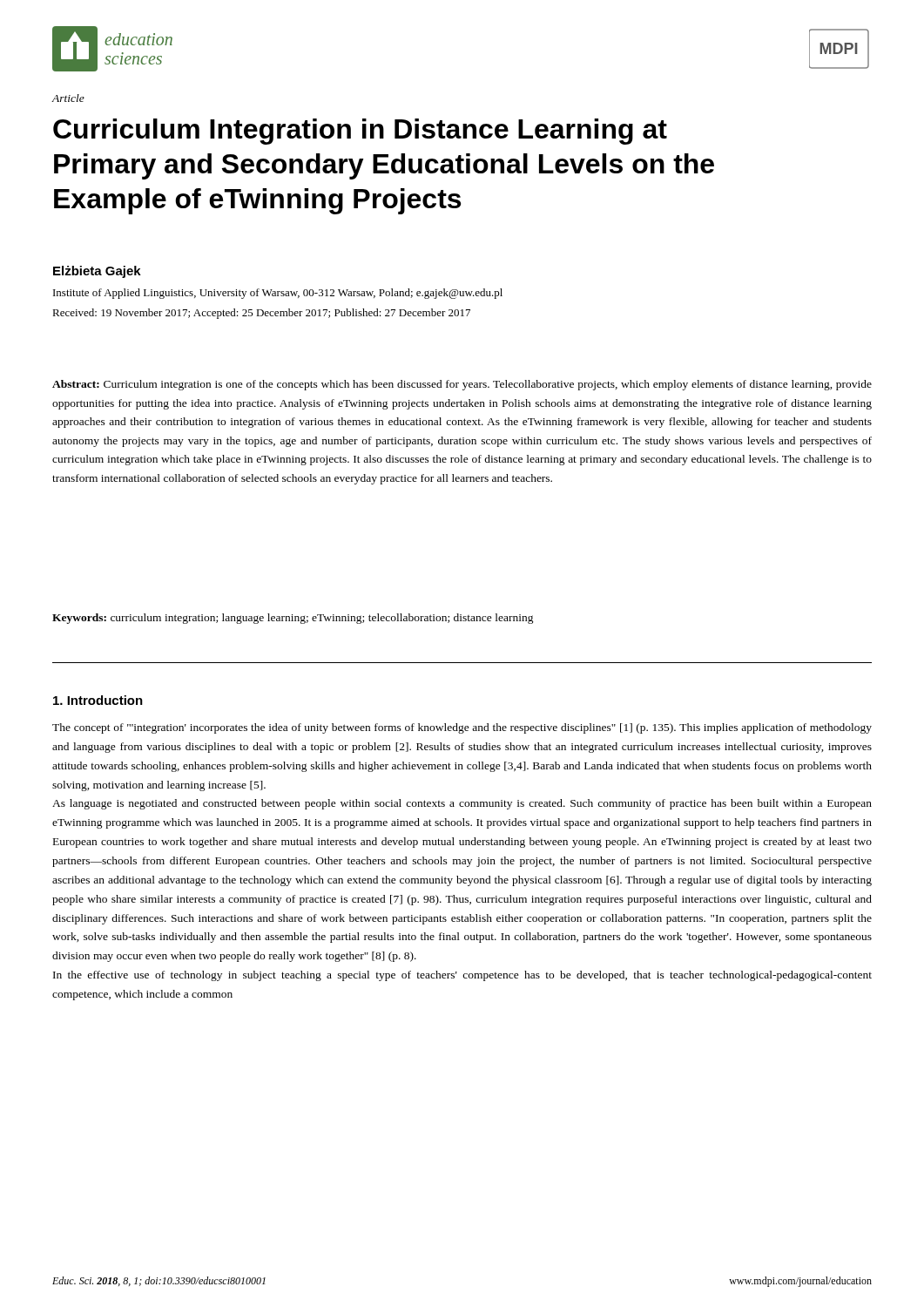Navigate to the element starting "Curriculum Integration in Distance Learning atPrimary and Secondary"
Viewport: 924px width, 1307px height.
pyautogui.click(x=462, y=164)
